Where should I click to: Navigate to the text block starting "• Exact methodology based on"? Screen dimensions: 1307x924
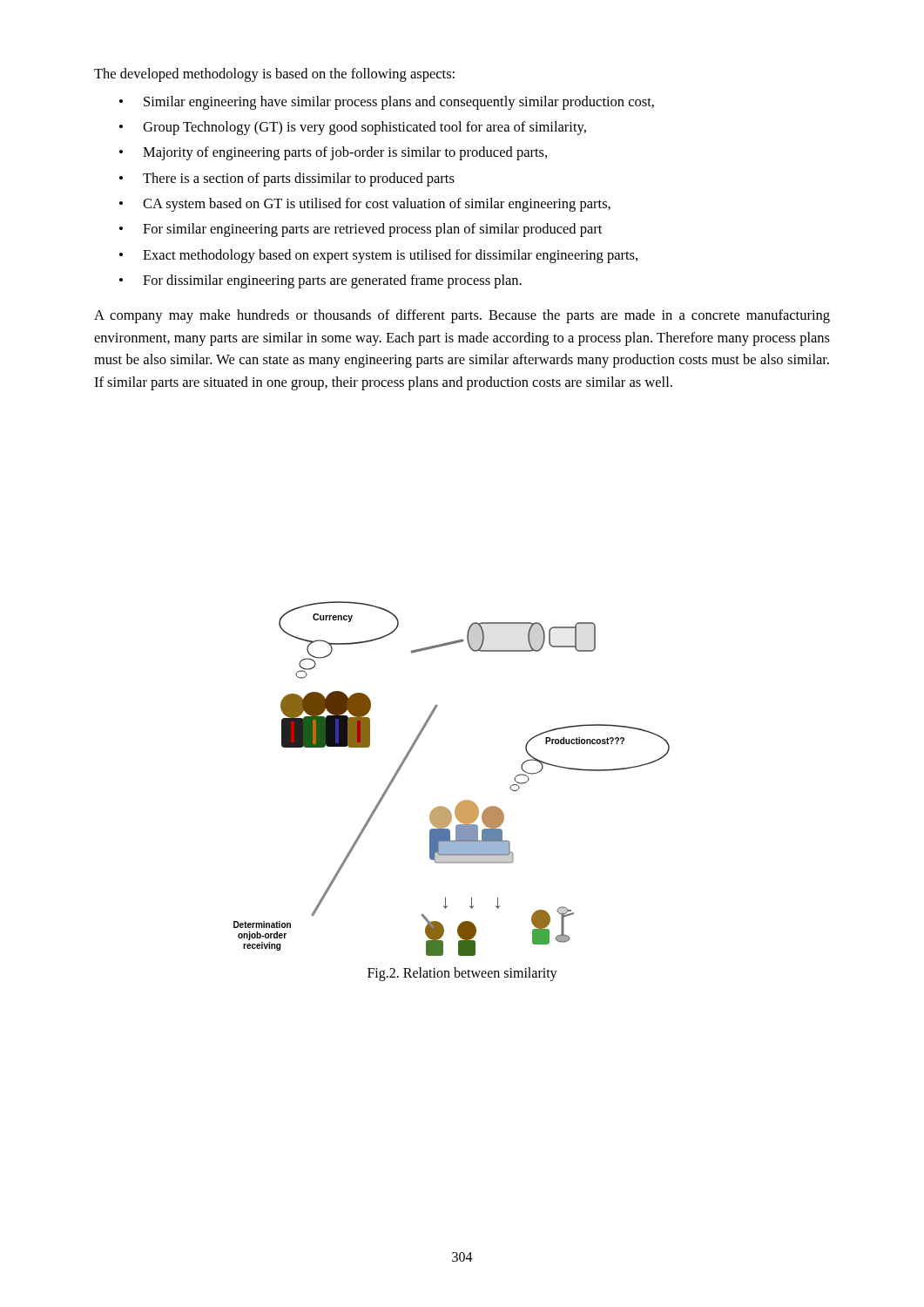click(474, 255)
